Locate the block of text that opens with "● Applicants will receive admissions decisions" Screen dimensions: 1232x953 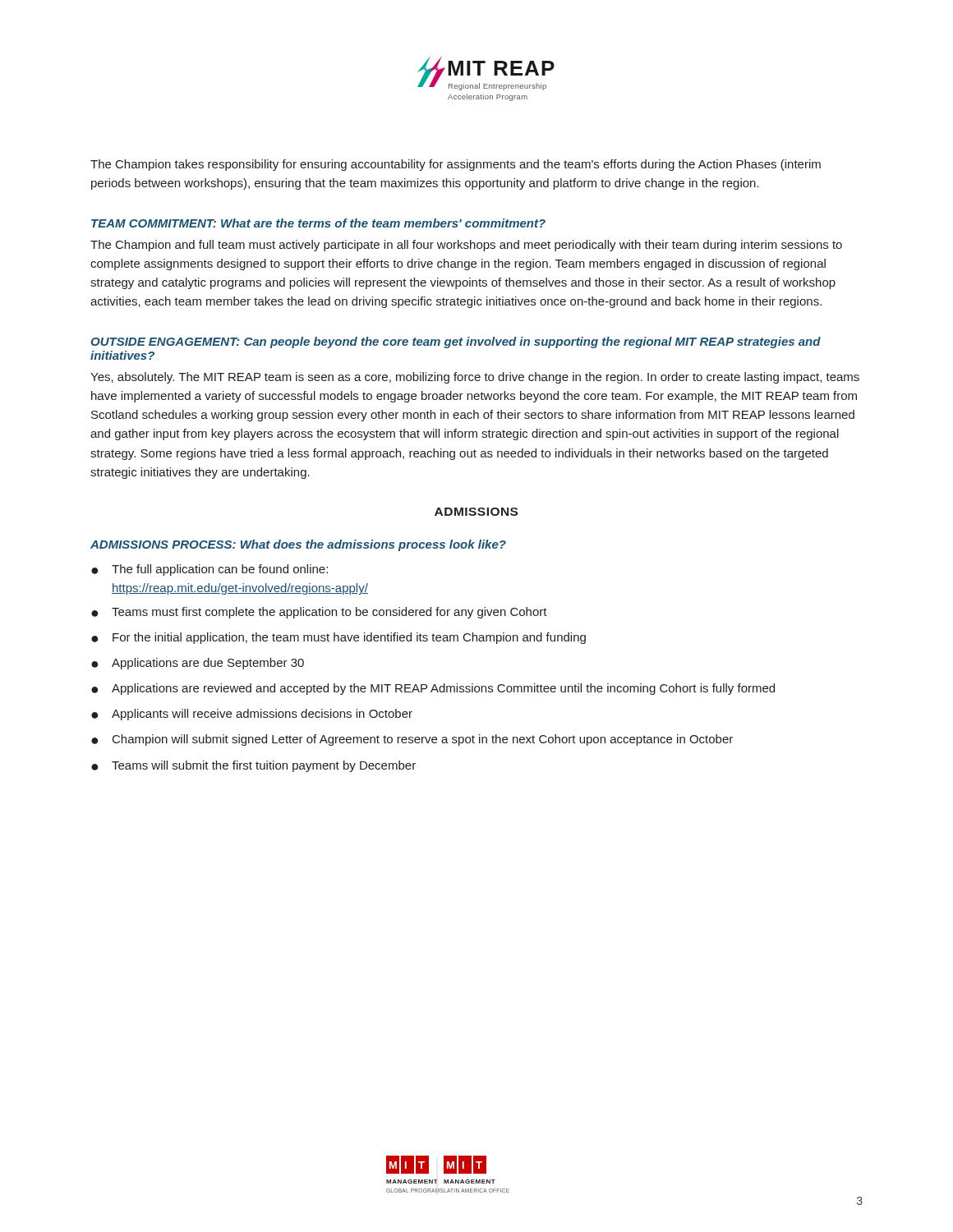(252, 715)
